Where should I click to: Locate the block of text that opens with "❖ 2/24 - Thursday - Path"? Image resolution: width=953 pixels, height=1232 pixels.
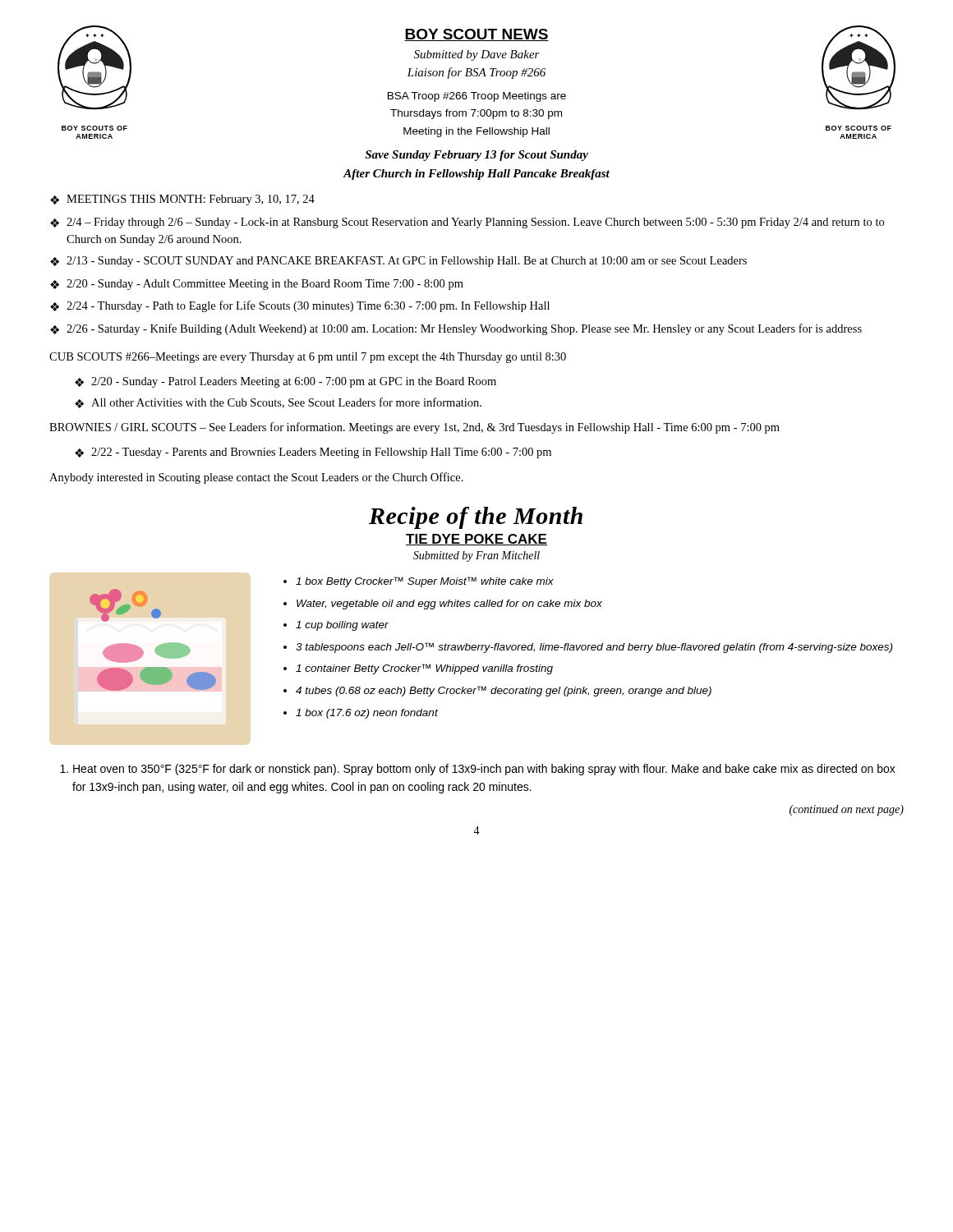[476, 307]
